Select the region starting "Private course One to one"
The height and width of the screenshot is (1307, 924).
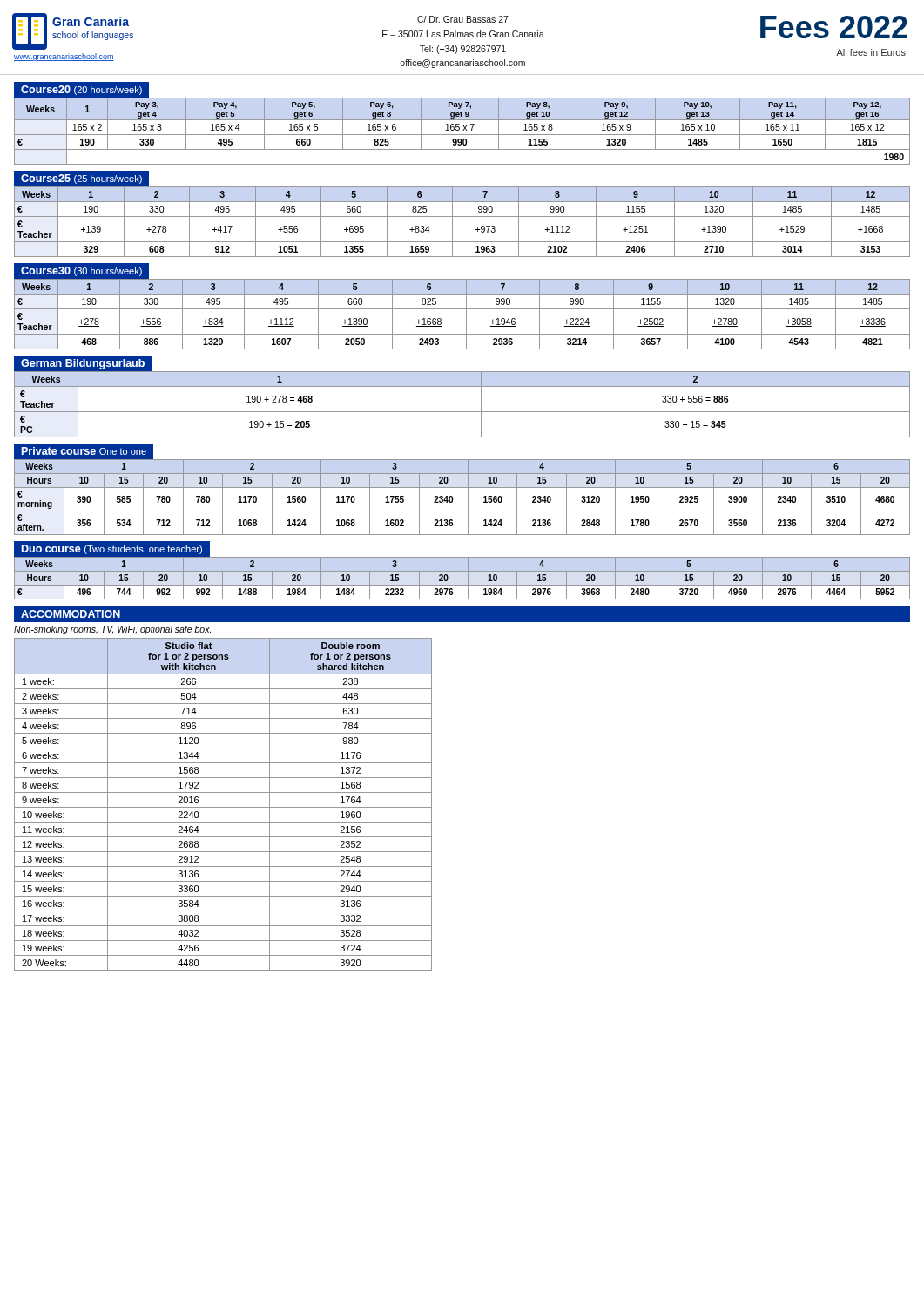pyautogui.click(x=84, y=452)
